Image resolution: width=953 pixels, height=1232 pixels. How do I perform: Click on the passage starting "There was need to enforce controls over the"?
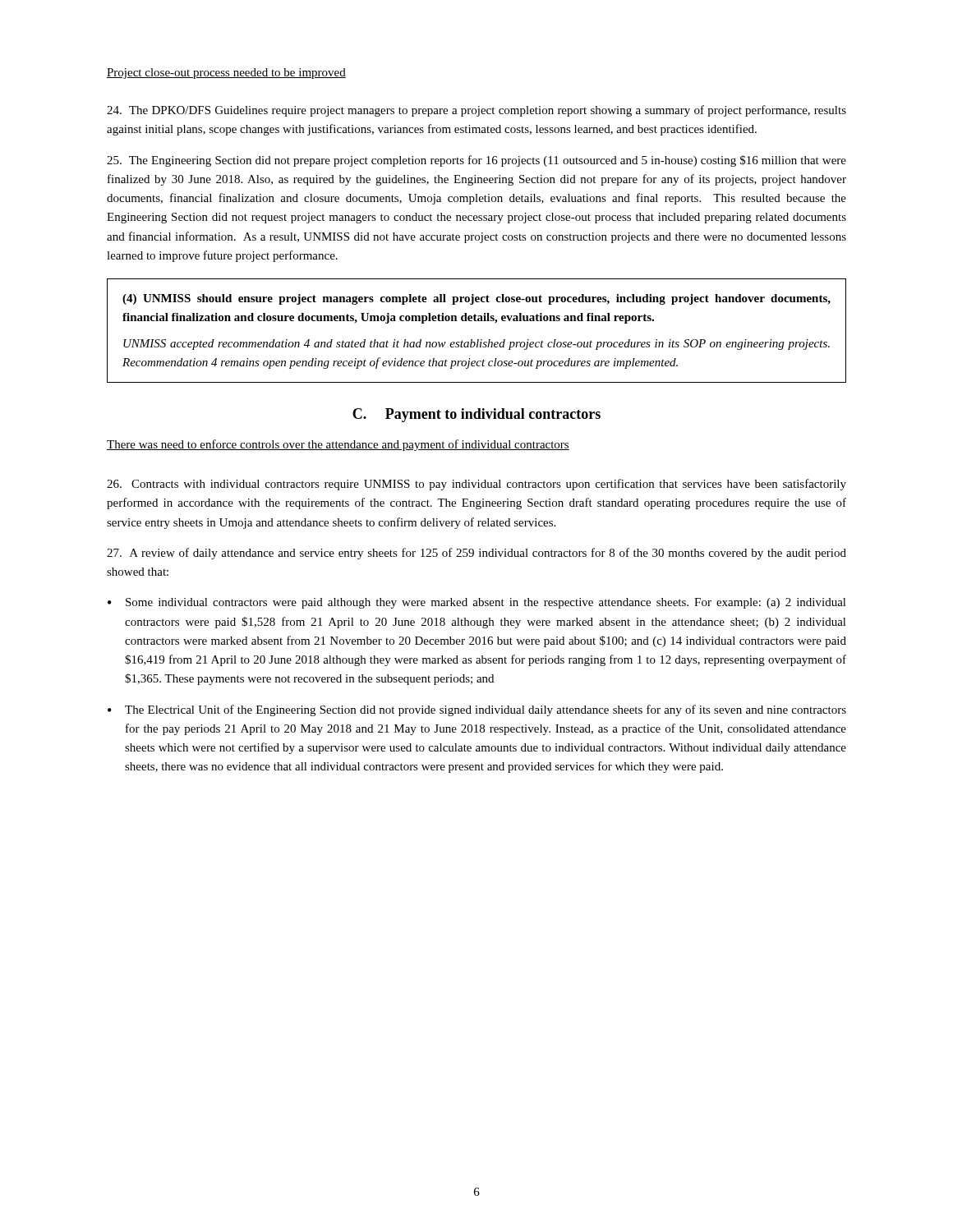[338, 445]
